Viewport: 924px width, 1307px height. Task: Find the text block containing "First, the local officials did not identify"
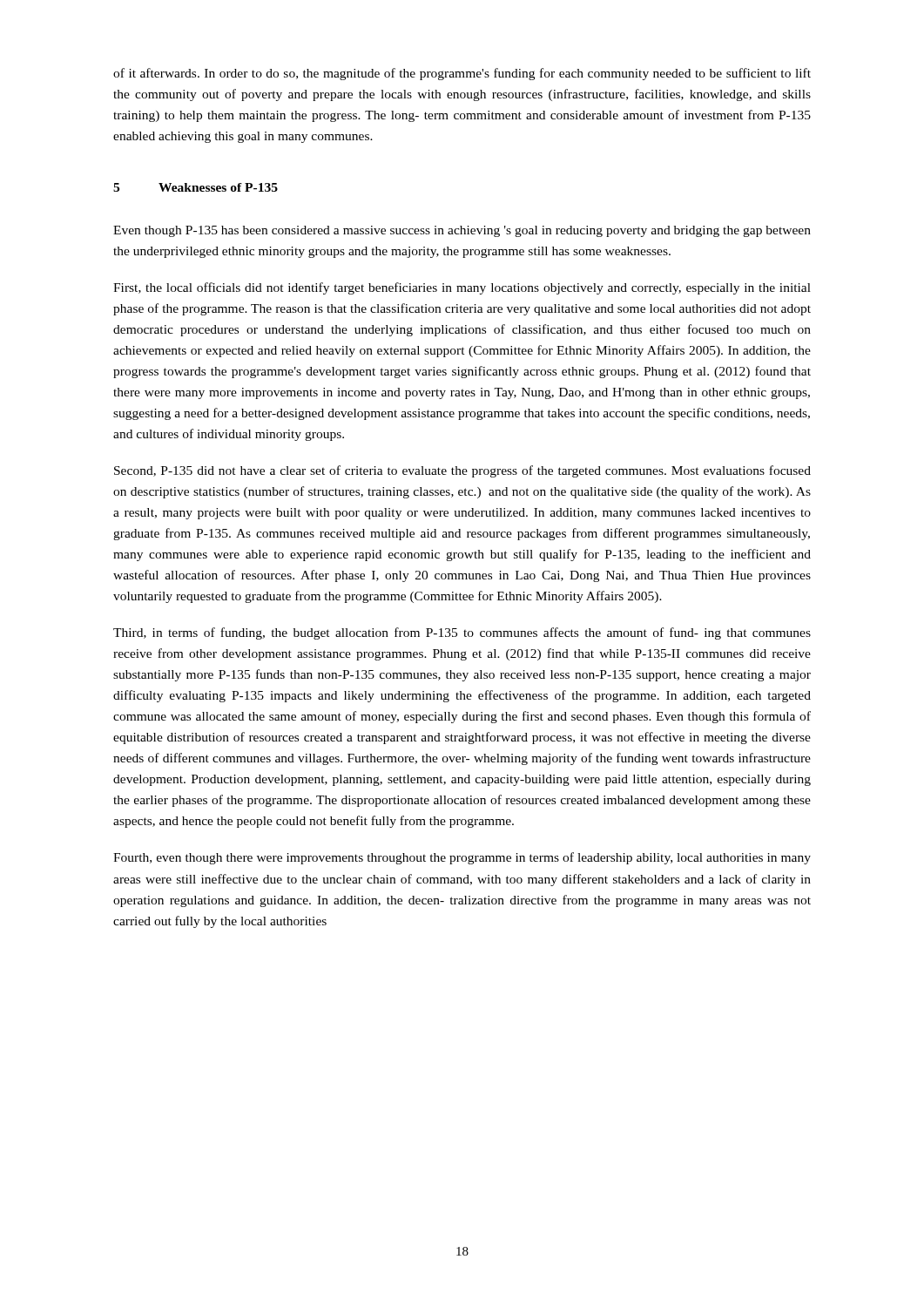[462, 360]
